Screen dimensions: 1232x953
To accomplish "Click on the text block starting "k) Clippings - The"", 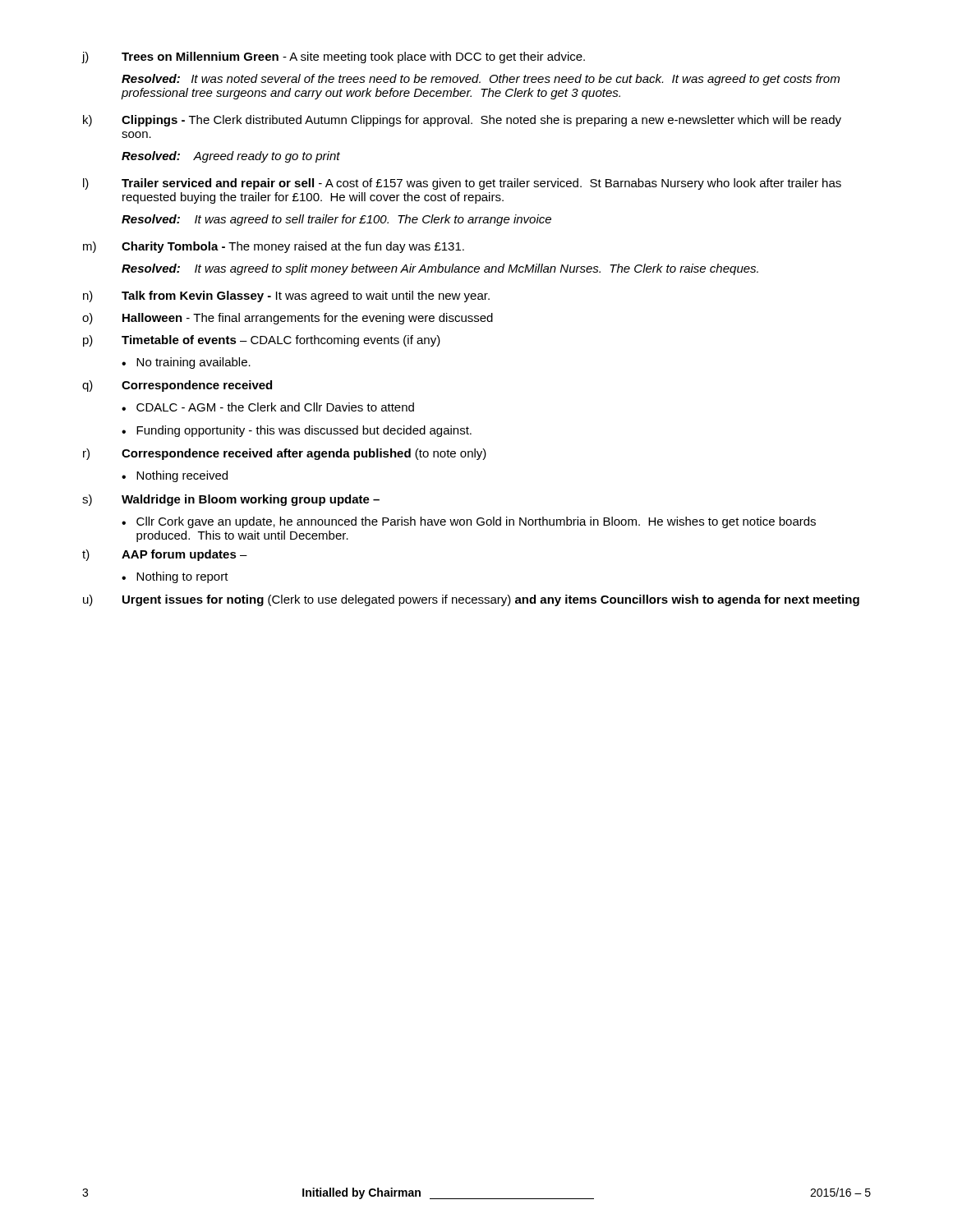I will pos(476,126).
